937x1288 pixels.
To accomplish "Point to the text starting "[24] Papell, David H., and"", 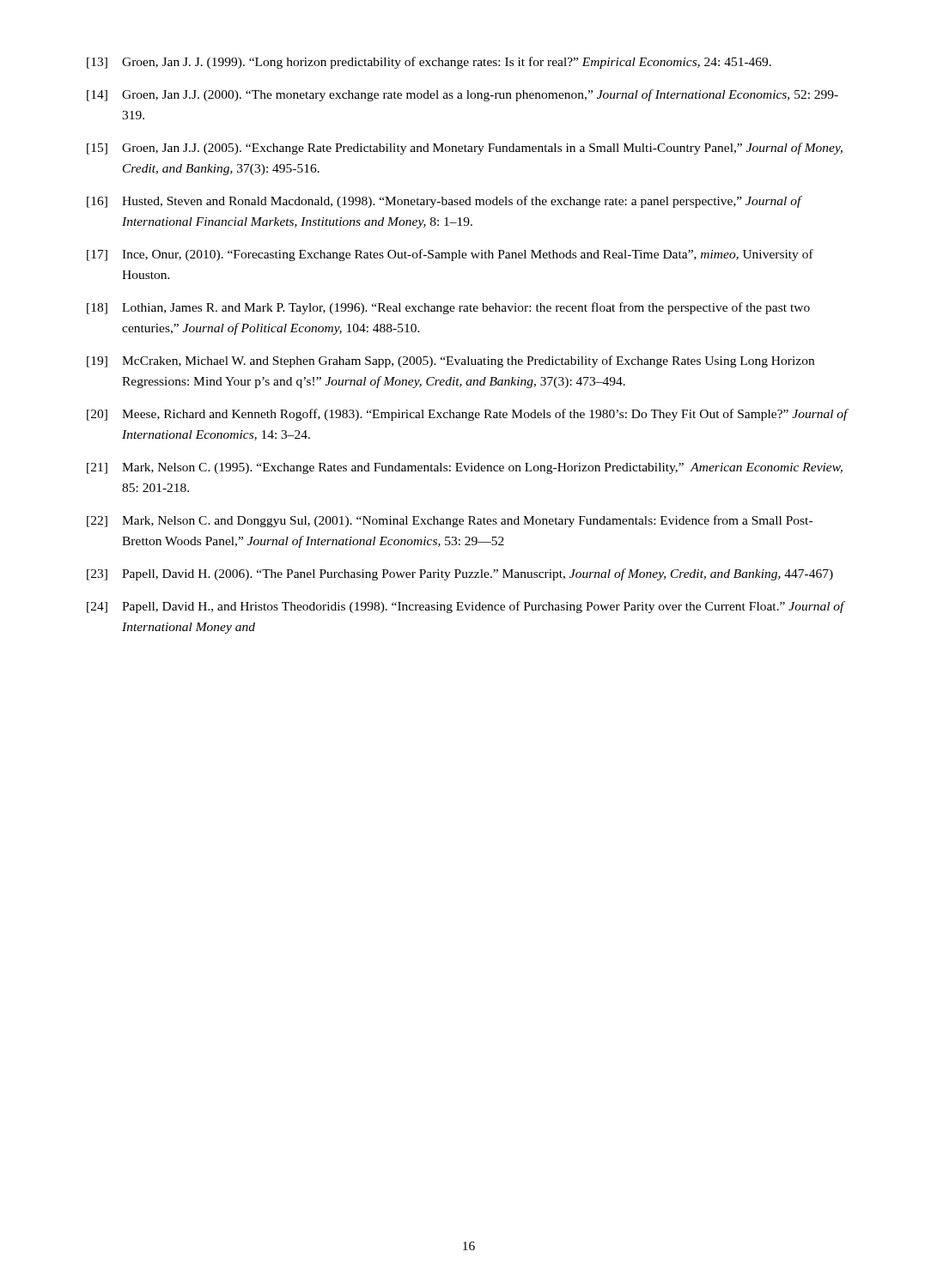I will coord(468,617).
